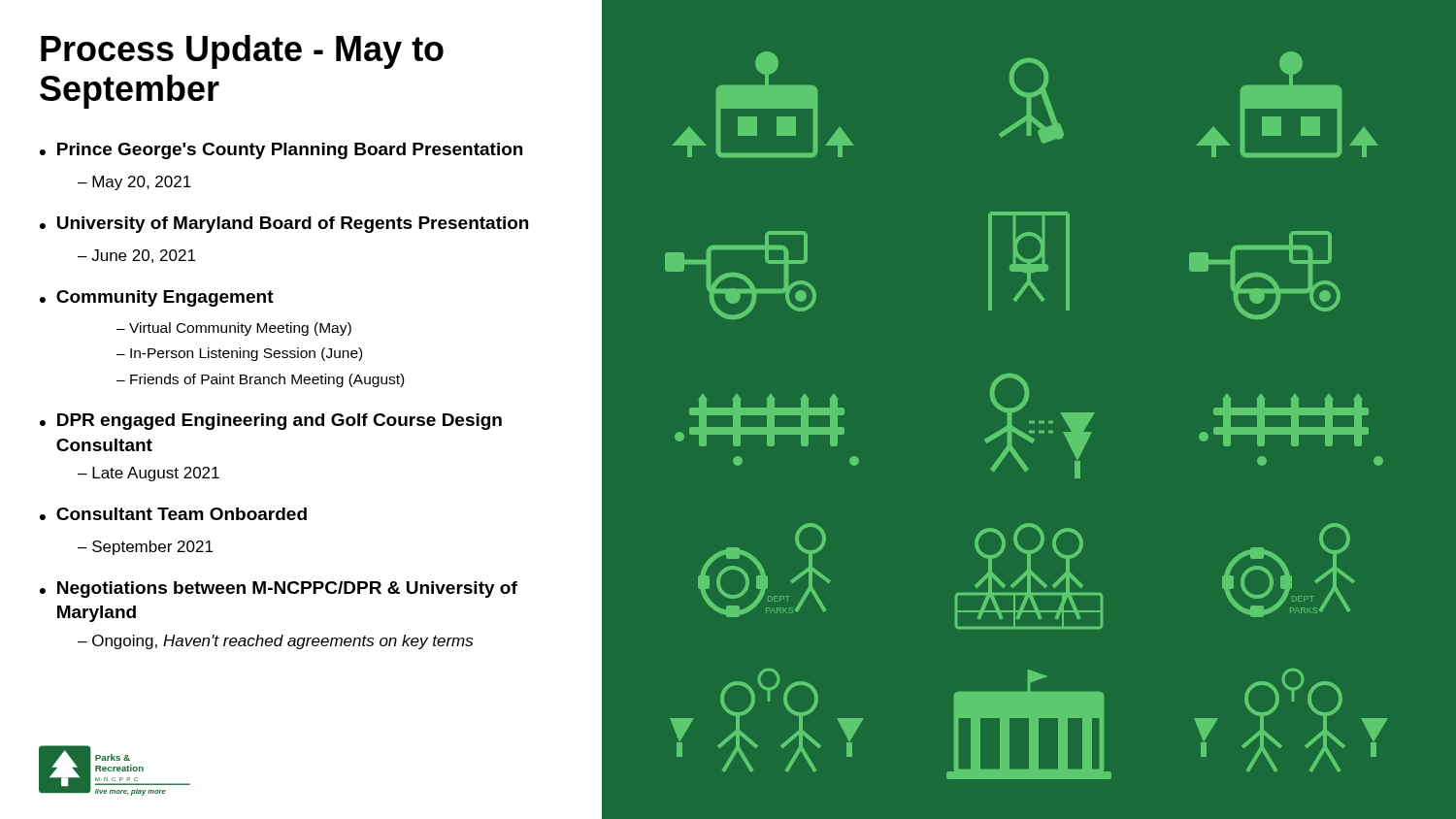The height and width of the screenshot is (819, 1456).
Task: Click the title
Action: point(242,69)
